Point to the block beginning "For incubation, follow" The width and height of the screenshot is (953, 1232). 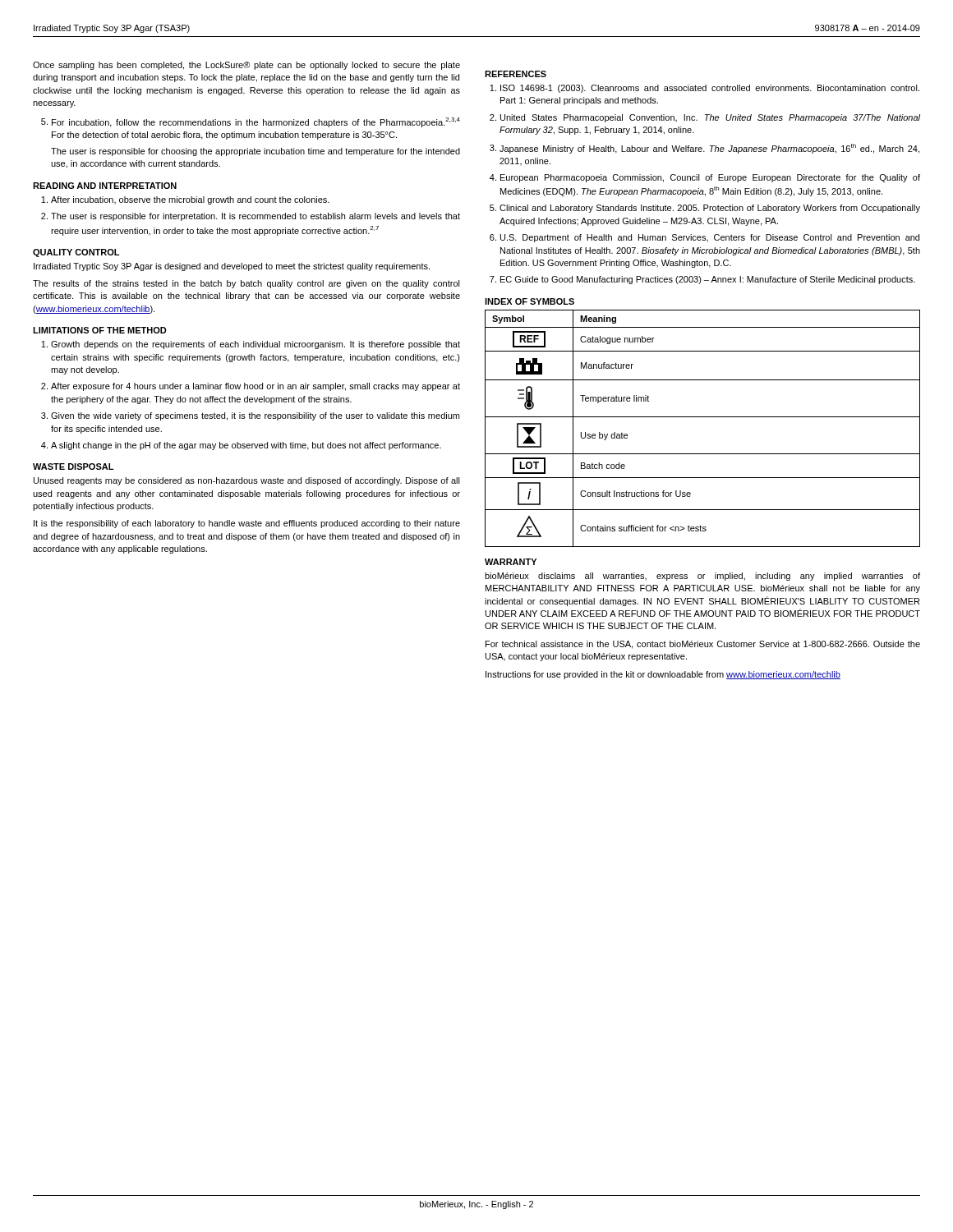coord(246,143)
